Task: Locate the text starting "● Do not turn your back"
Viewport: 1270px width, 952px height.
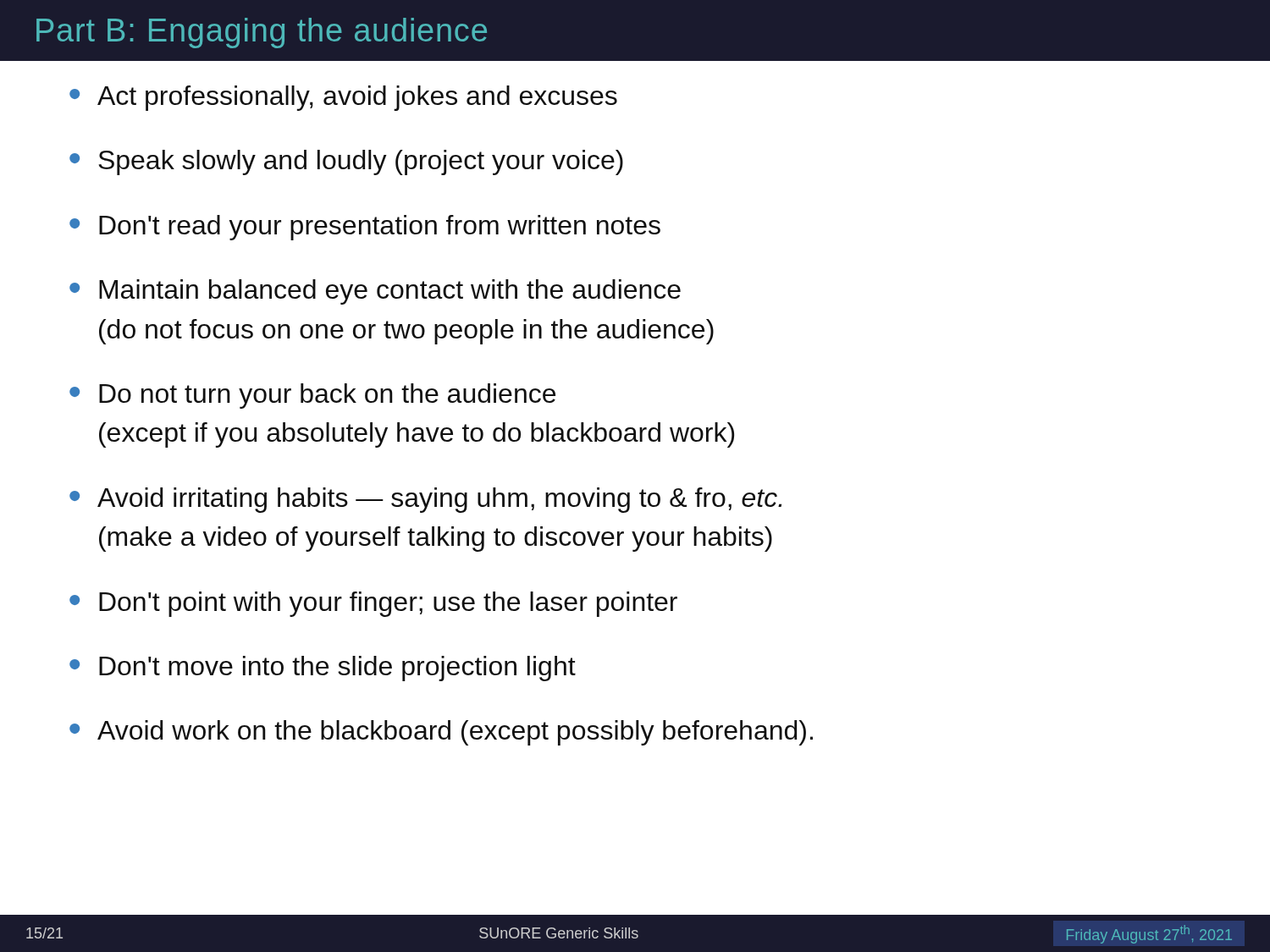Action: [x=402, y=413]
